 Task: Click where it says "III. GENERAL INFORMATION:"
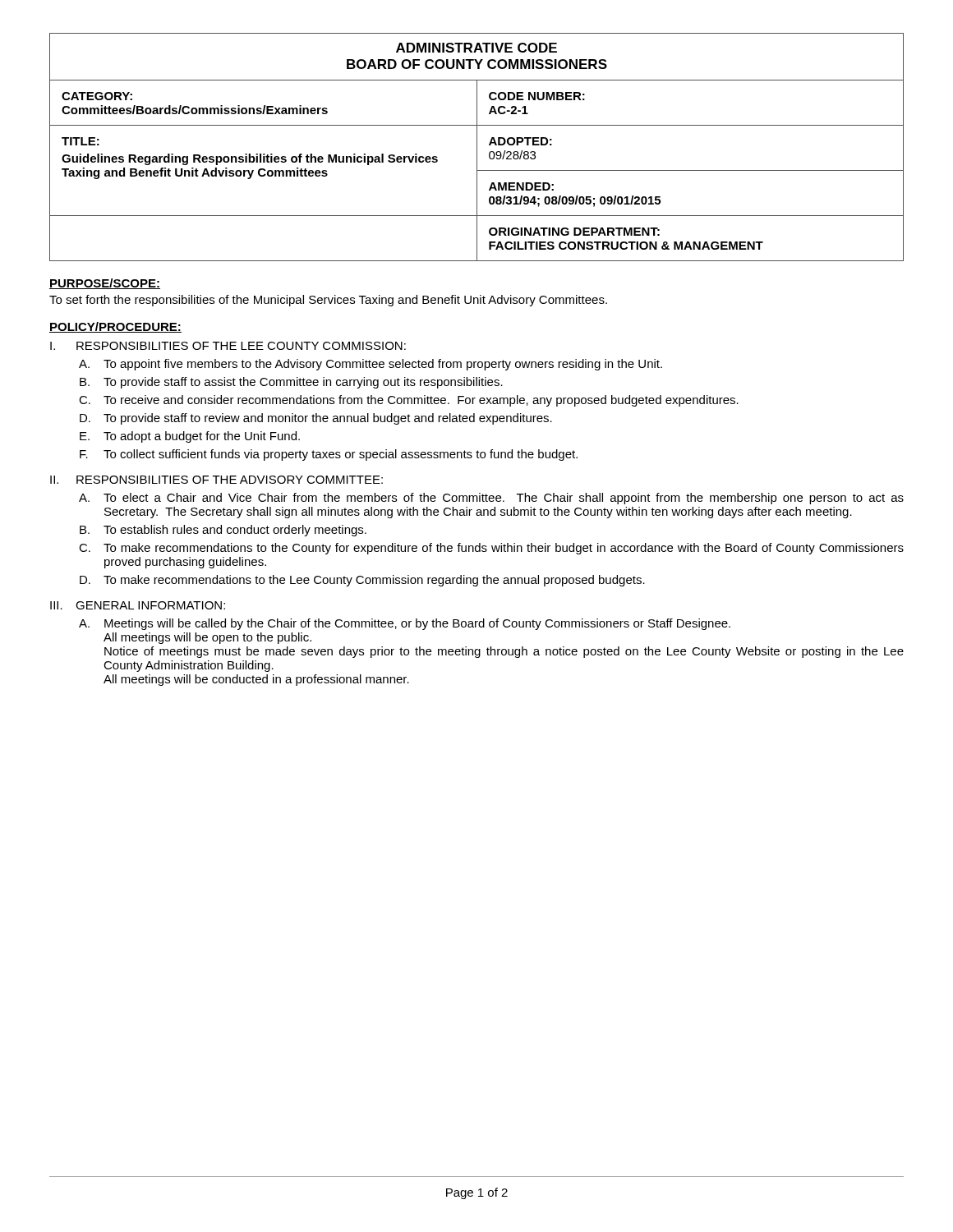tap(138, 605)
